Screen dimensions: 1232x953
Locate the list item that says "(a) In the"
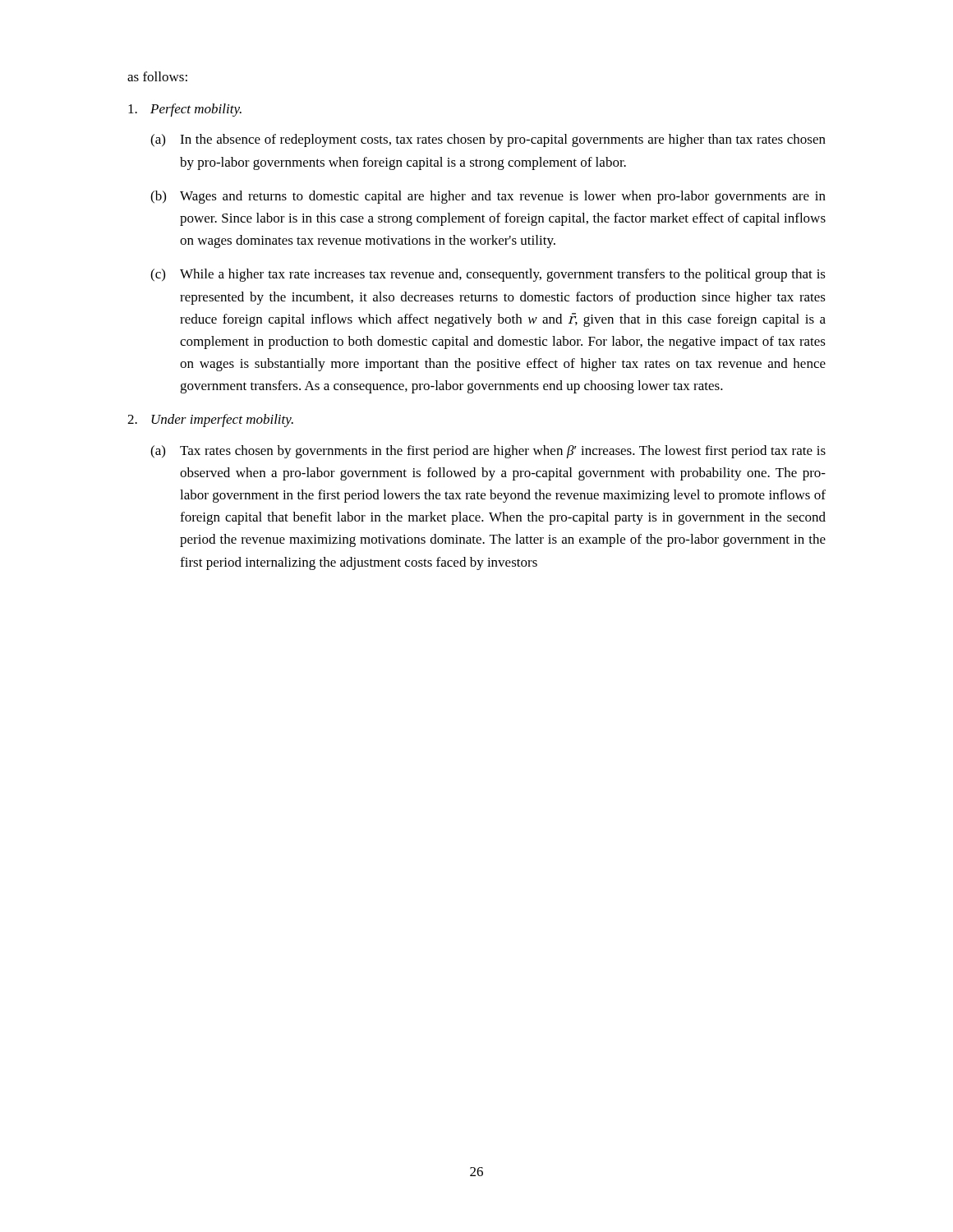click(488, 151)
